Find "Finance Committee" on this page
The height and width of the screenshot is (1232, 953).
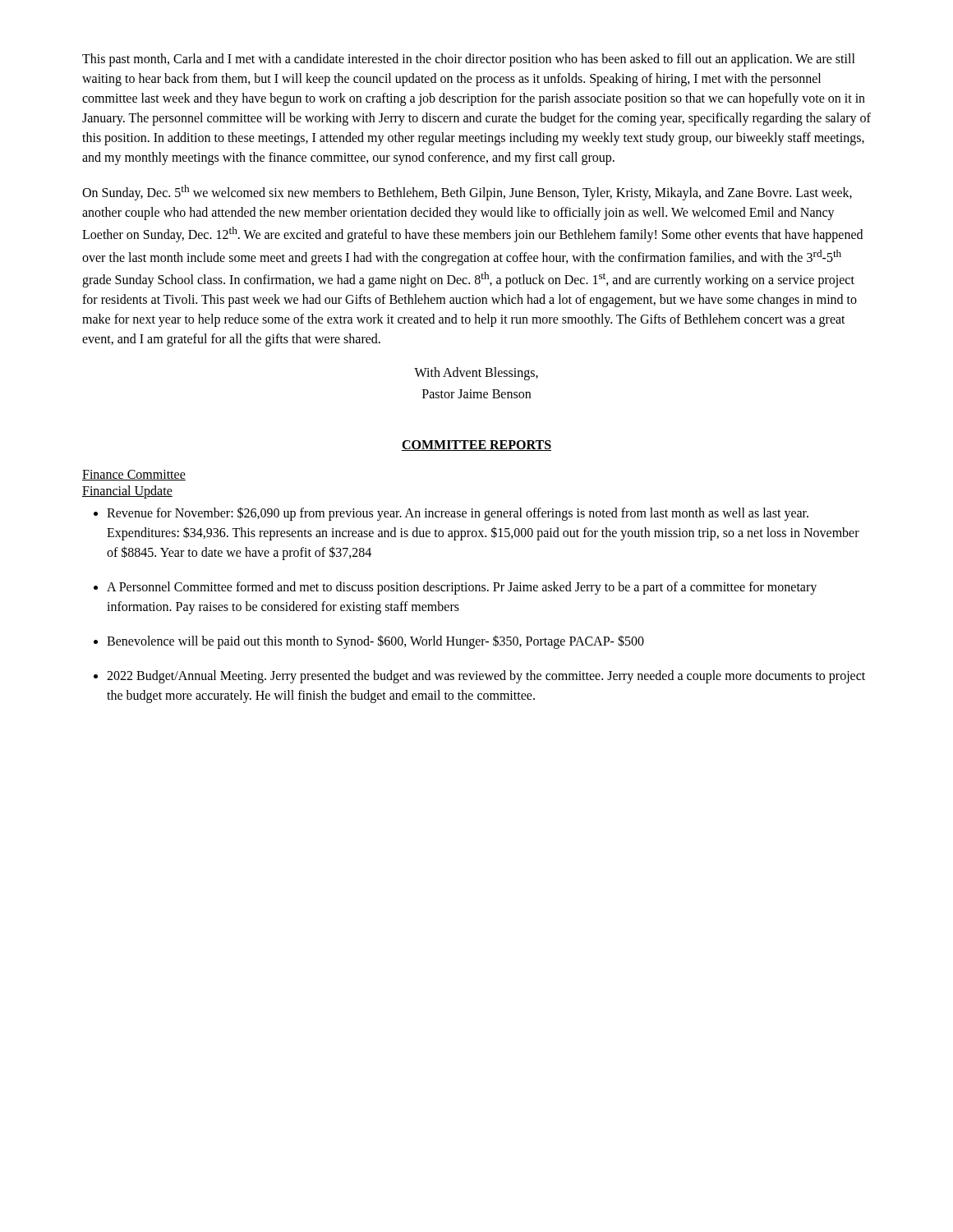pyautogui.click(x=134, y=475)
